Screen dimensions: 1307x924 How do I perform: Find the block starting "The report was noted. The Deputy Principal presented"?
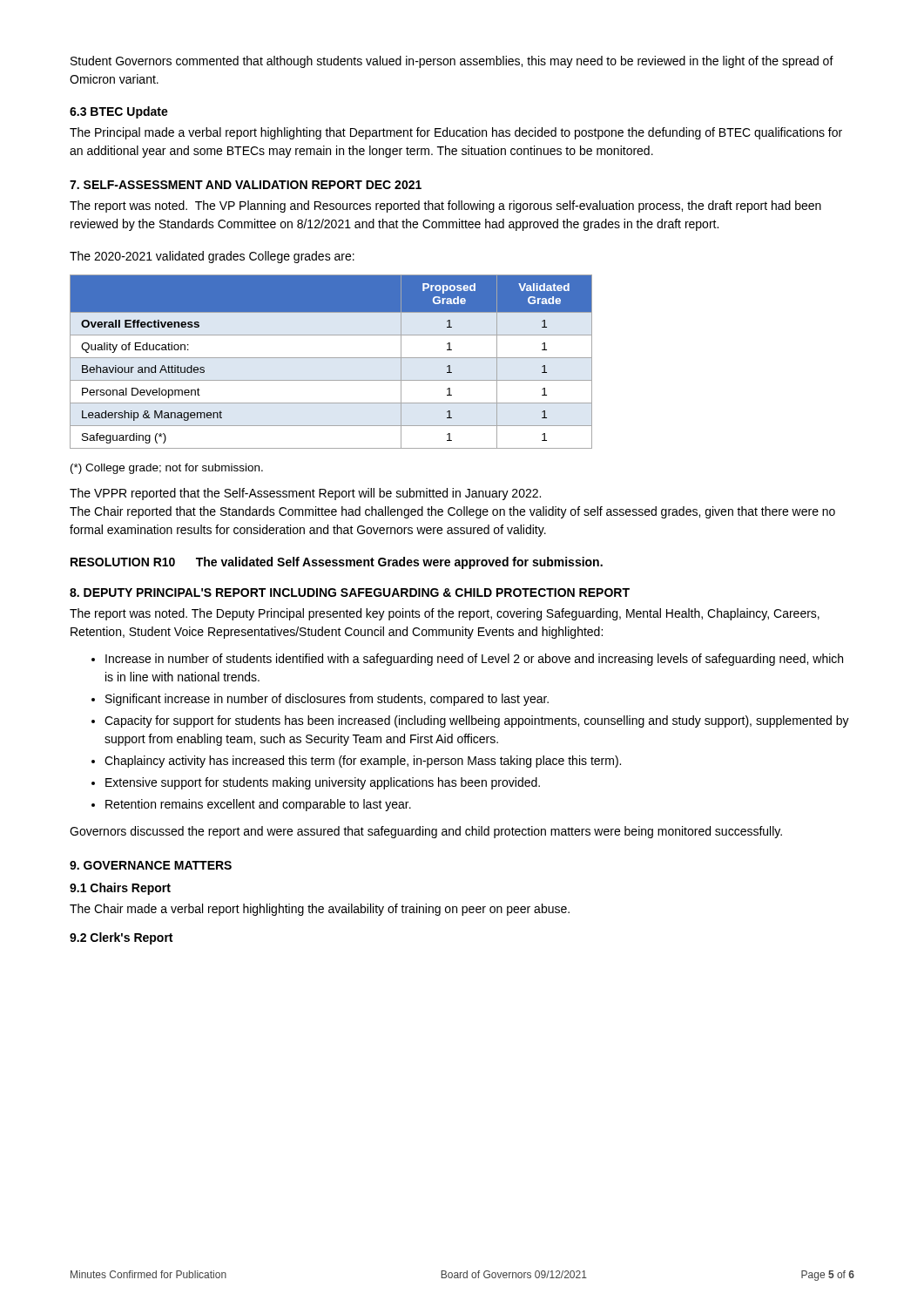pos(445,623)
